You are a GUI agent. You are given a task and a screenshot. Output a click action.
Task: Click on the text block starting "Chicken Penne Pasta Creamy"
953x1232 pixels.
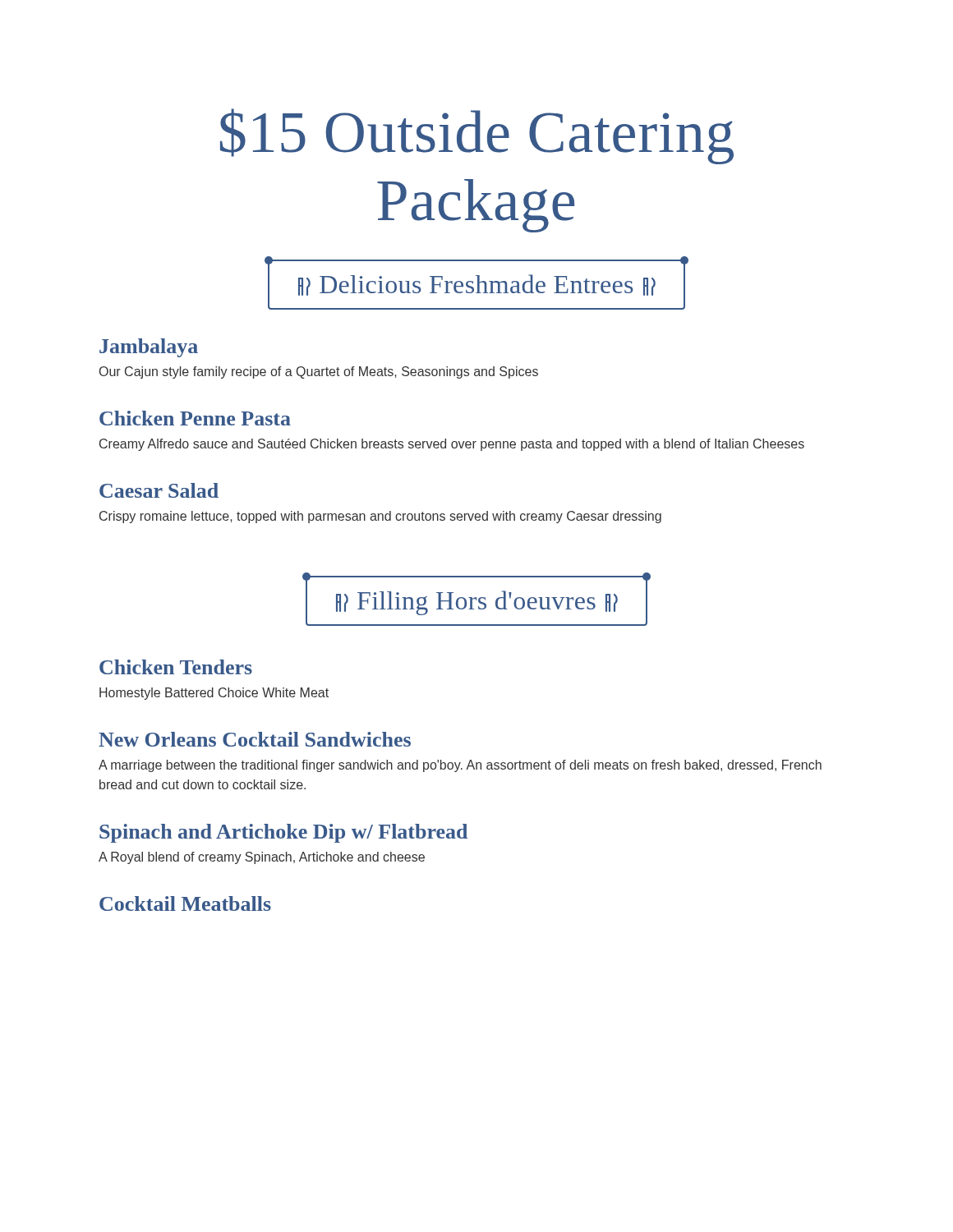click(476, 430)
